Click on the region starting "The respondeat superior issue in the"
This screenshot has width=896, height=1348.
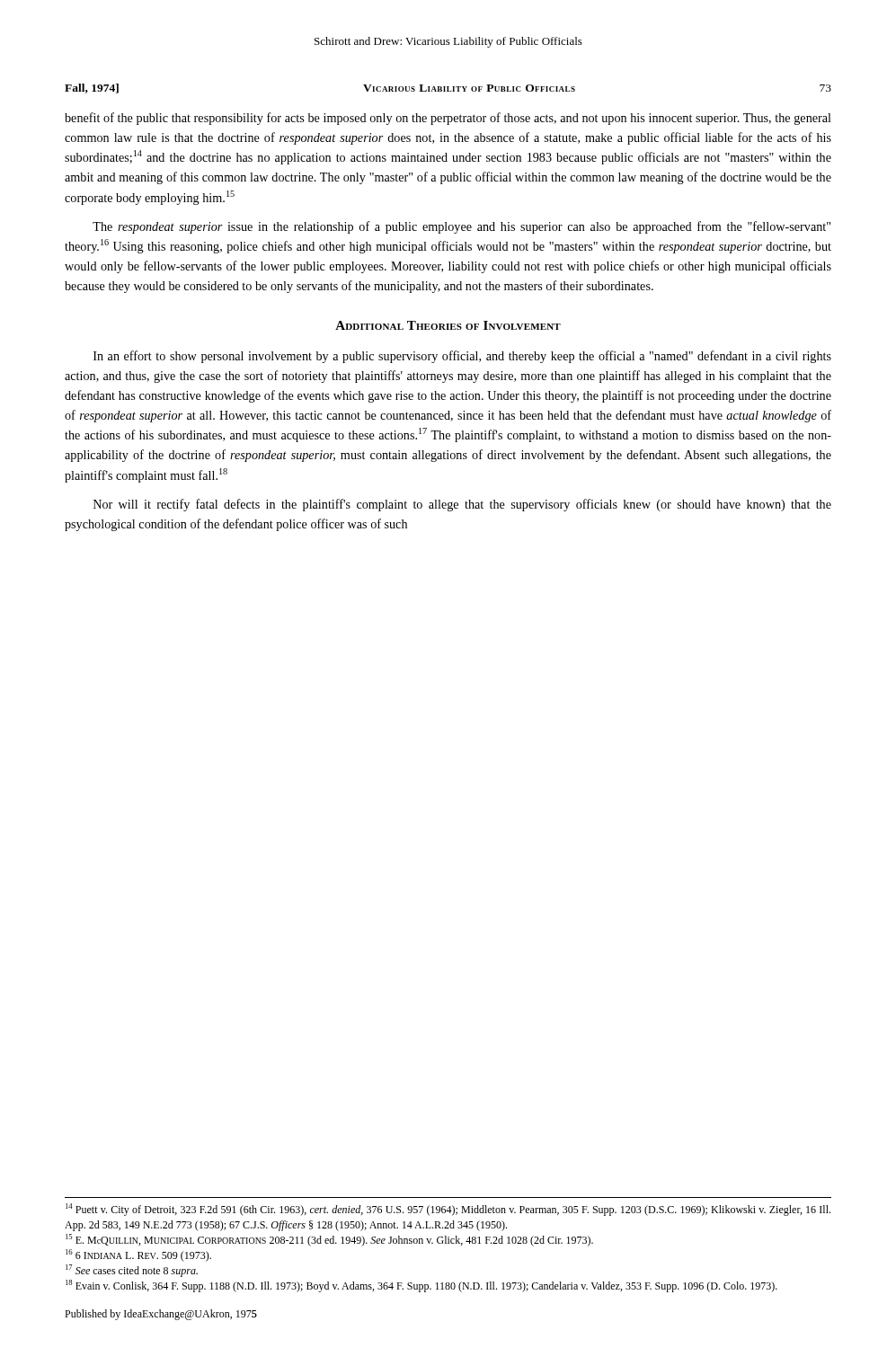pyautogui.click(x=448, y=256)
